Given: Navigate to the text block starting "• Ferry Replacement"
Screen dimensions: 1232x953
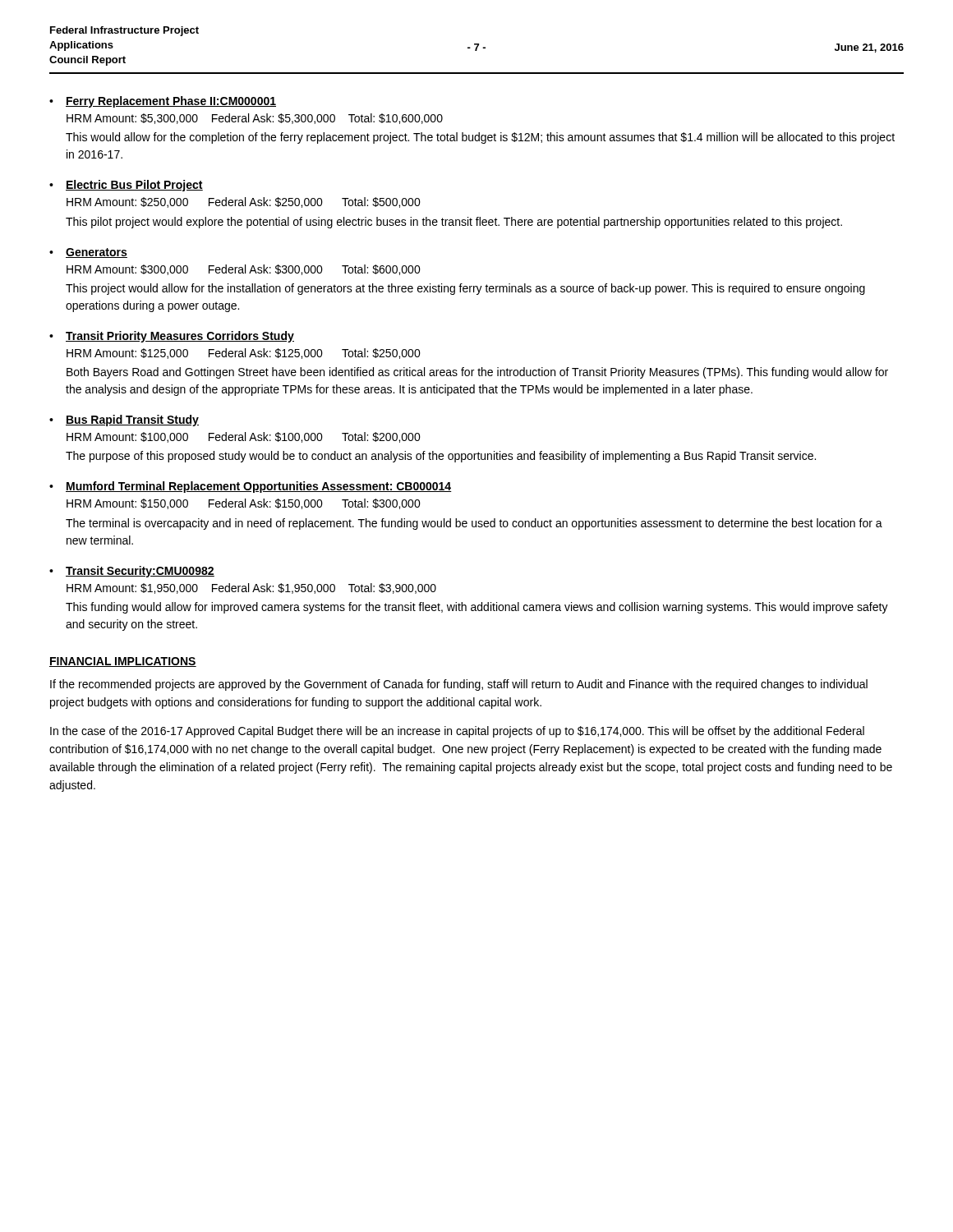Looking at the screenshot, I should click(476, 129).
